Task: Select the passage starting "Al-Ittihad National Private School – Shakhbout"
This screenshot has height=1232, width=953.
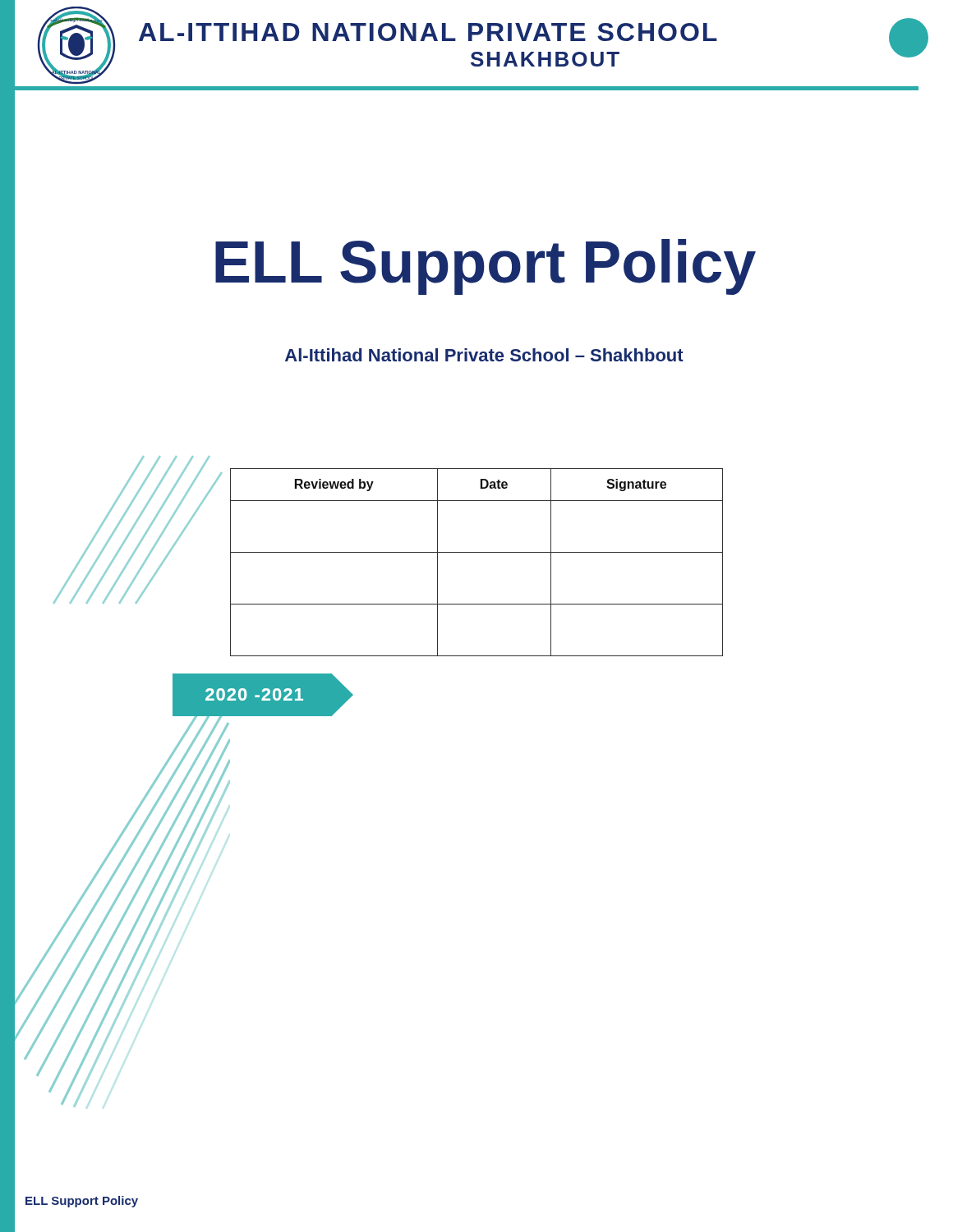Action: pyautogui.click(x=484, y=355)
